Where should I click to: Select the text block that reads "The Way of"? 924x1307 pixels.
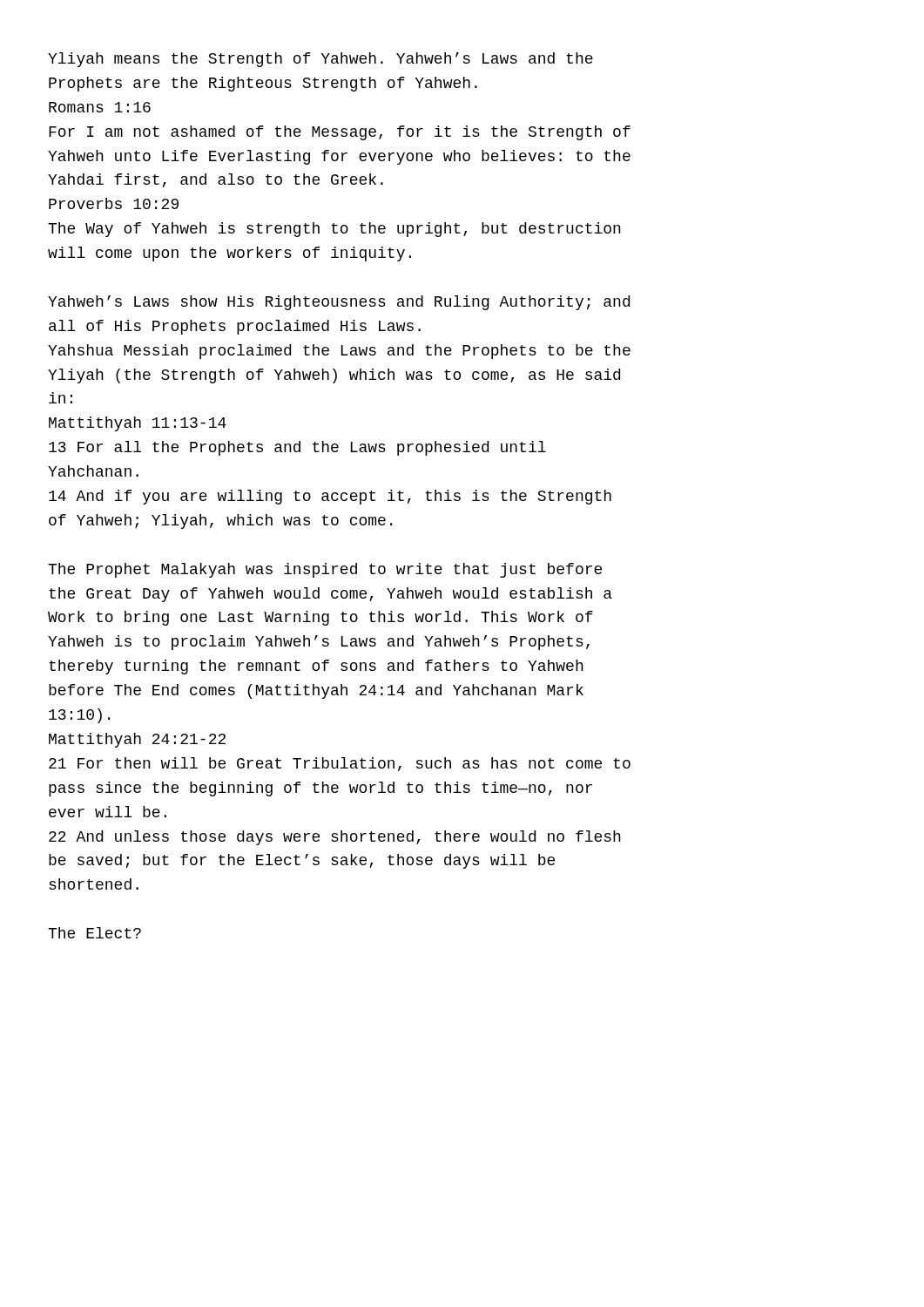pyautogui.click(x=335, y=242)
